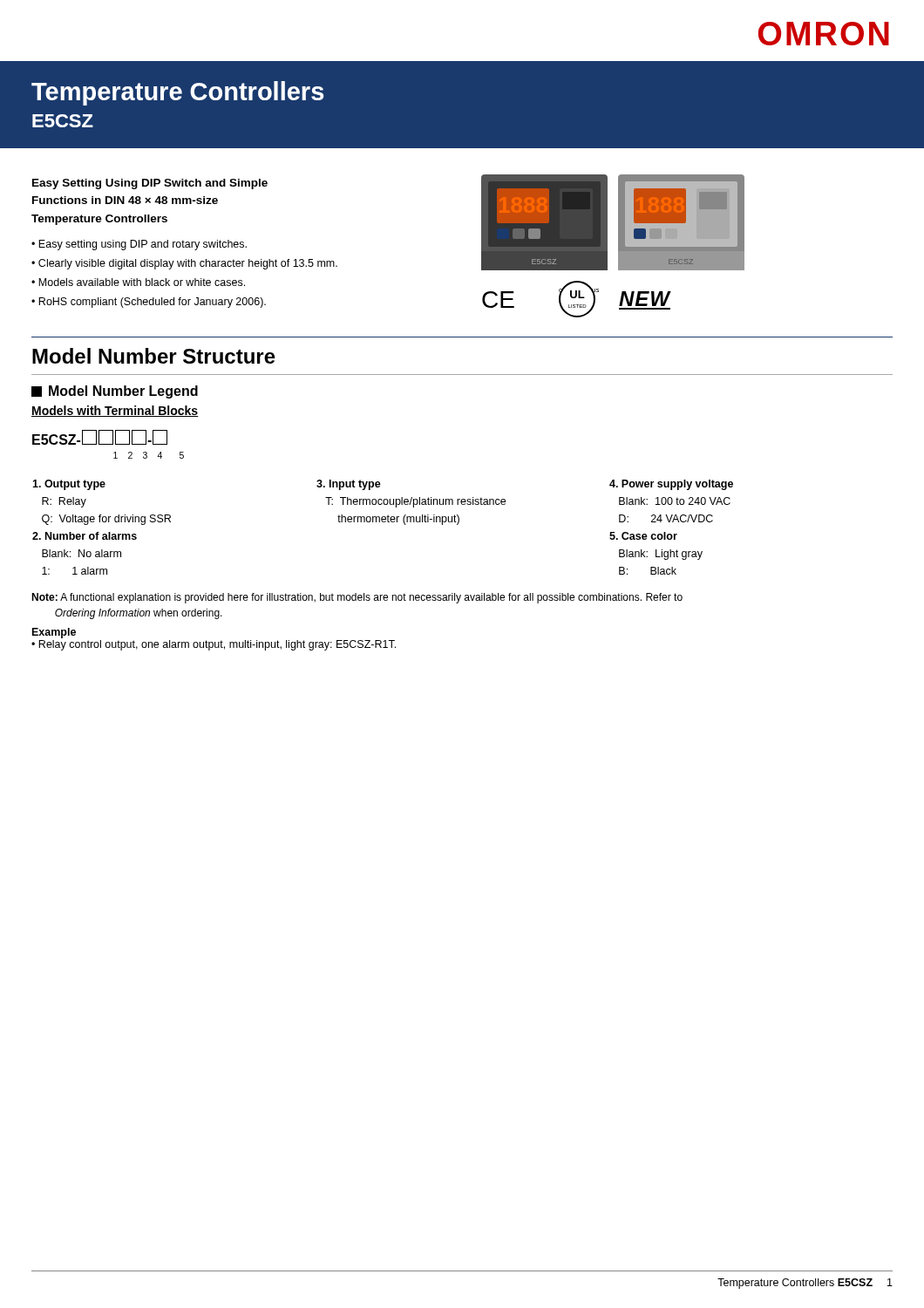Image resolution: width=924 pixels, height=1308 pixels.
Task: Find the photo
Action: pos(687,246)
